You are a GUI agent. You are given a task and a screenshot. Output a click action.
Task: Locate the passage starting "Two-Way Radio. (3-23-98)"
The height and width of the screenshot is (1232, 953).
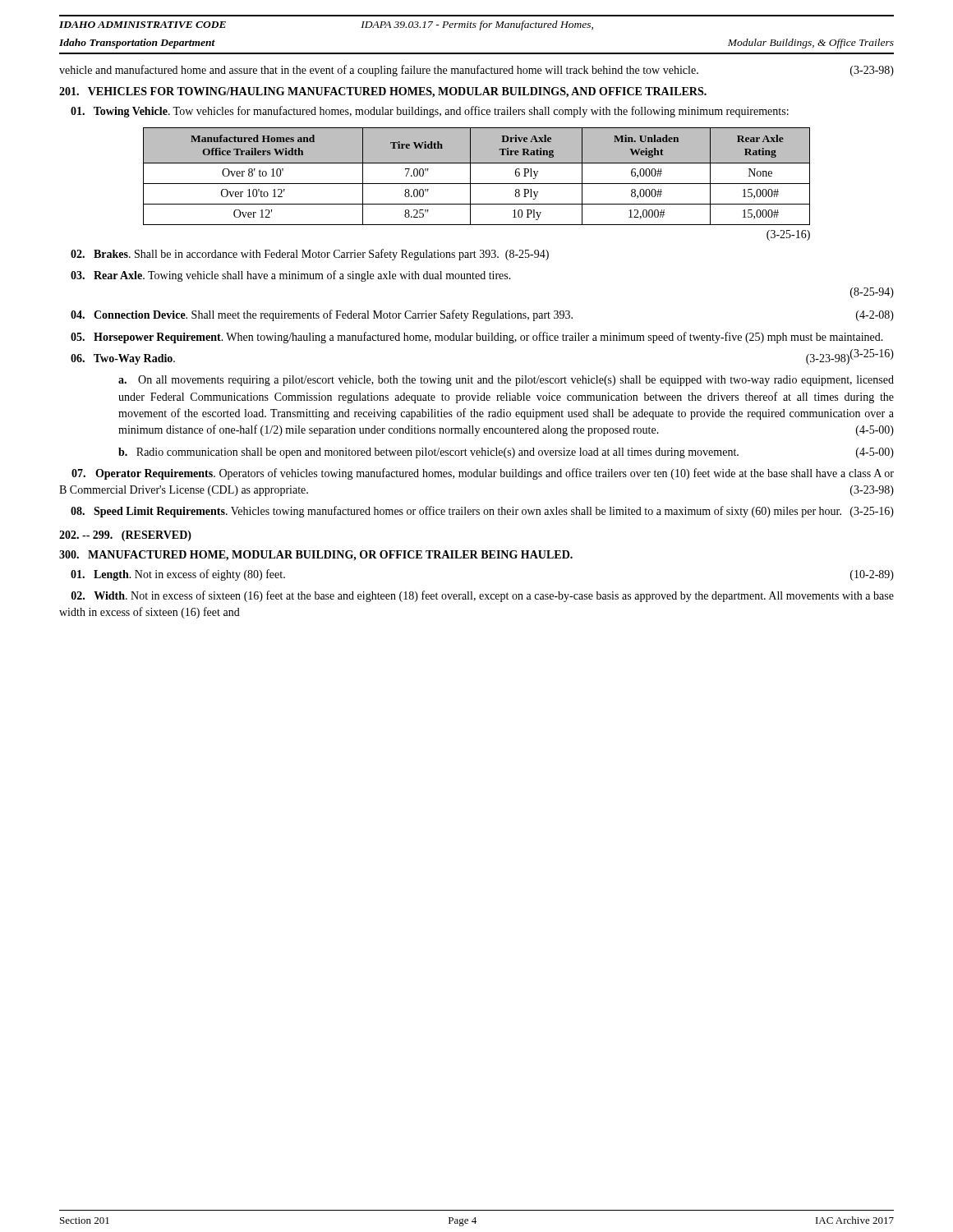tap(117, 359)
